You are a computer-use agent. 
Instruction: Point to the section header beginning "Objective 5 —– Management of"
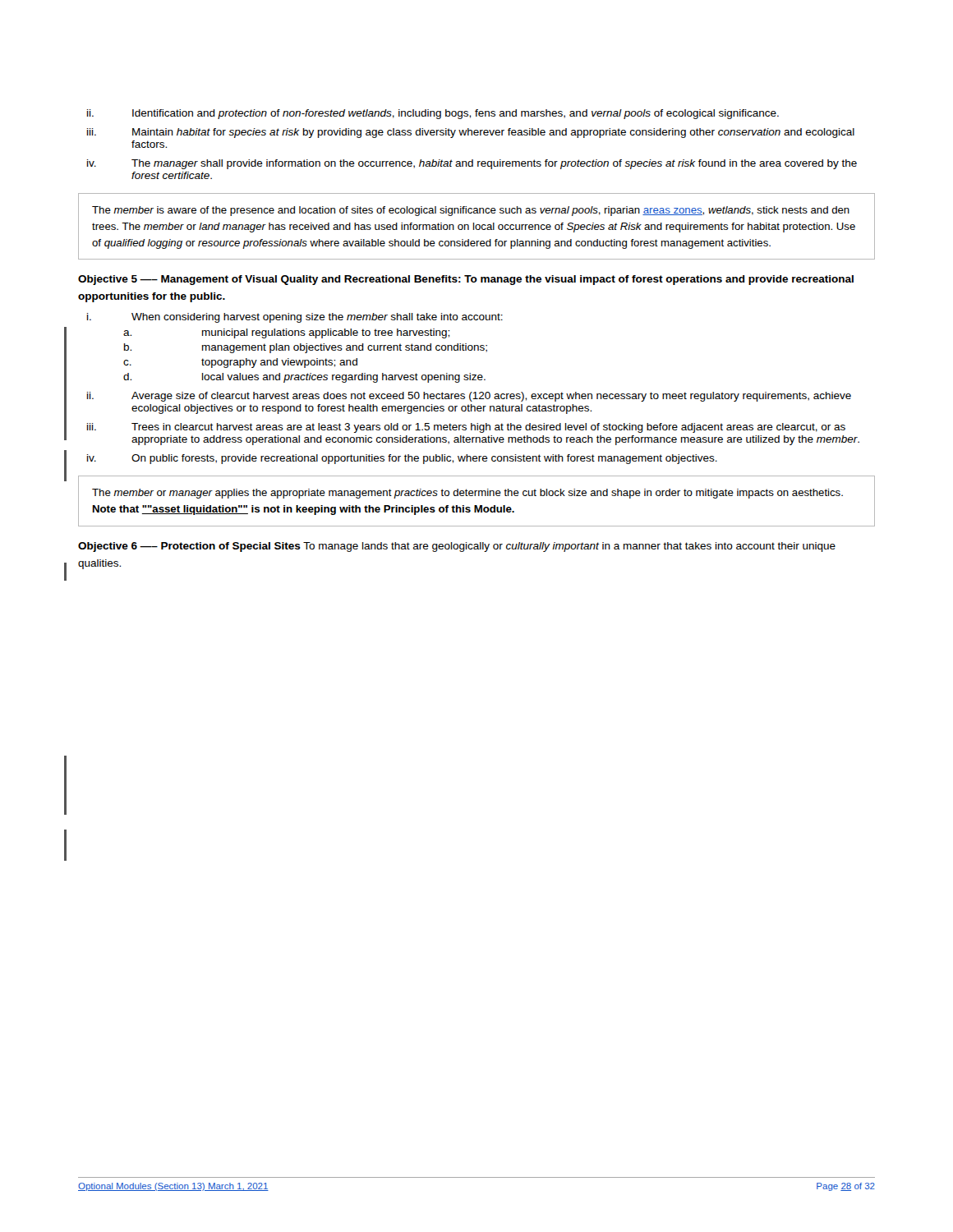pos(466,288)
